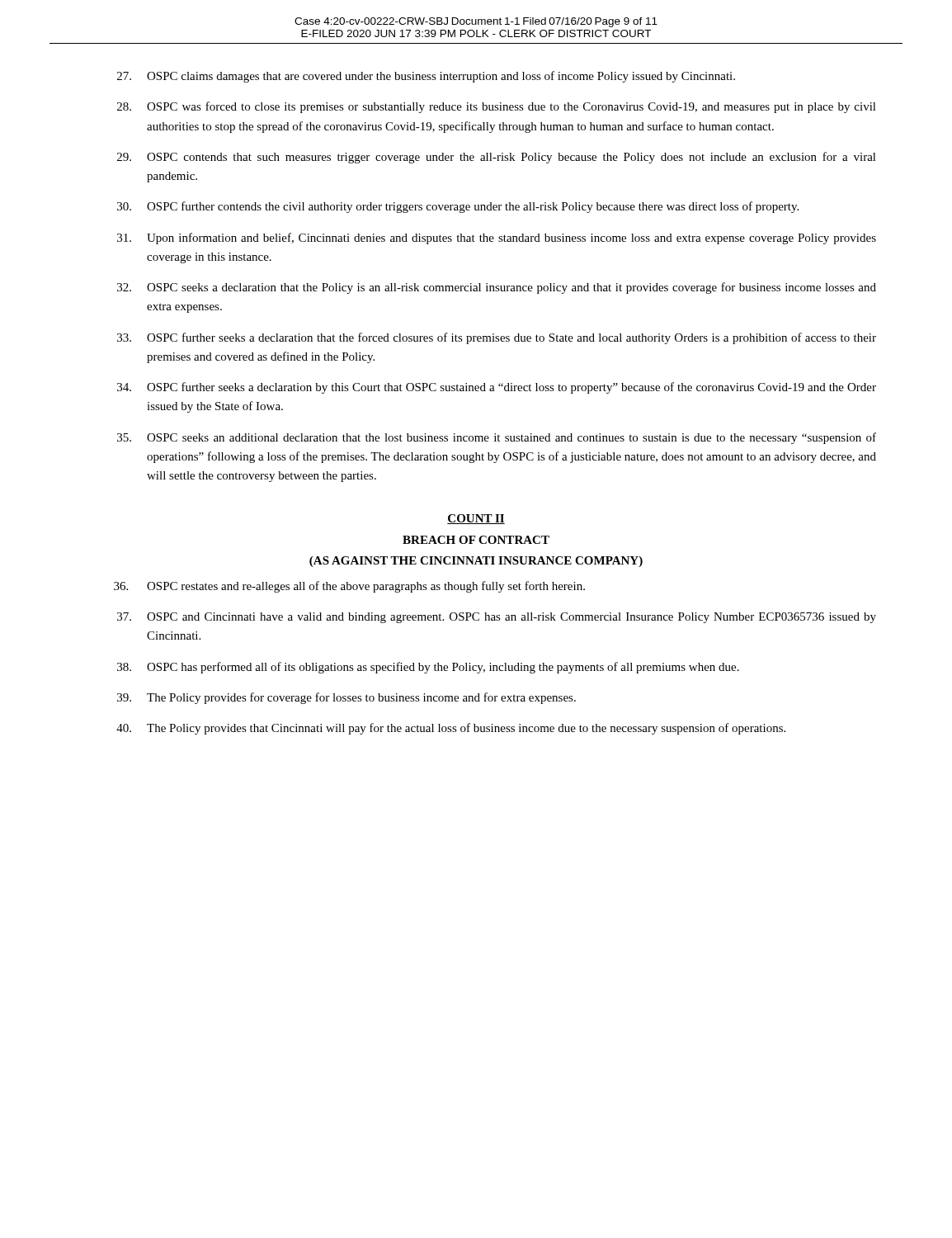Select the text block containing "OSPC seeks an additional declaration that the lost"

[475, 457]
